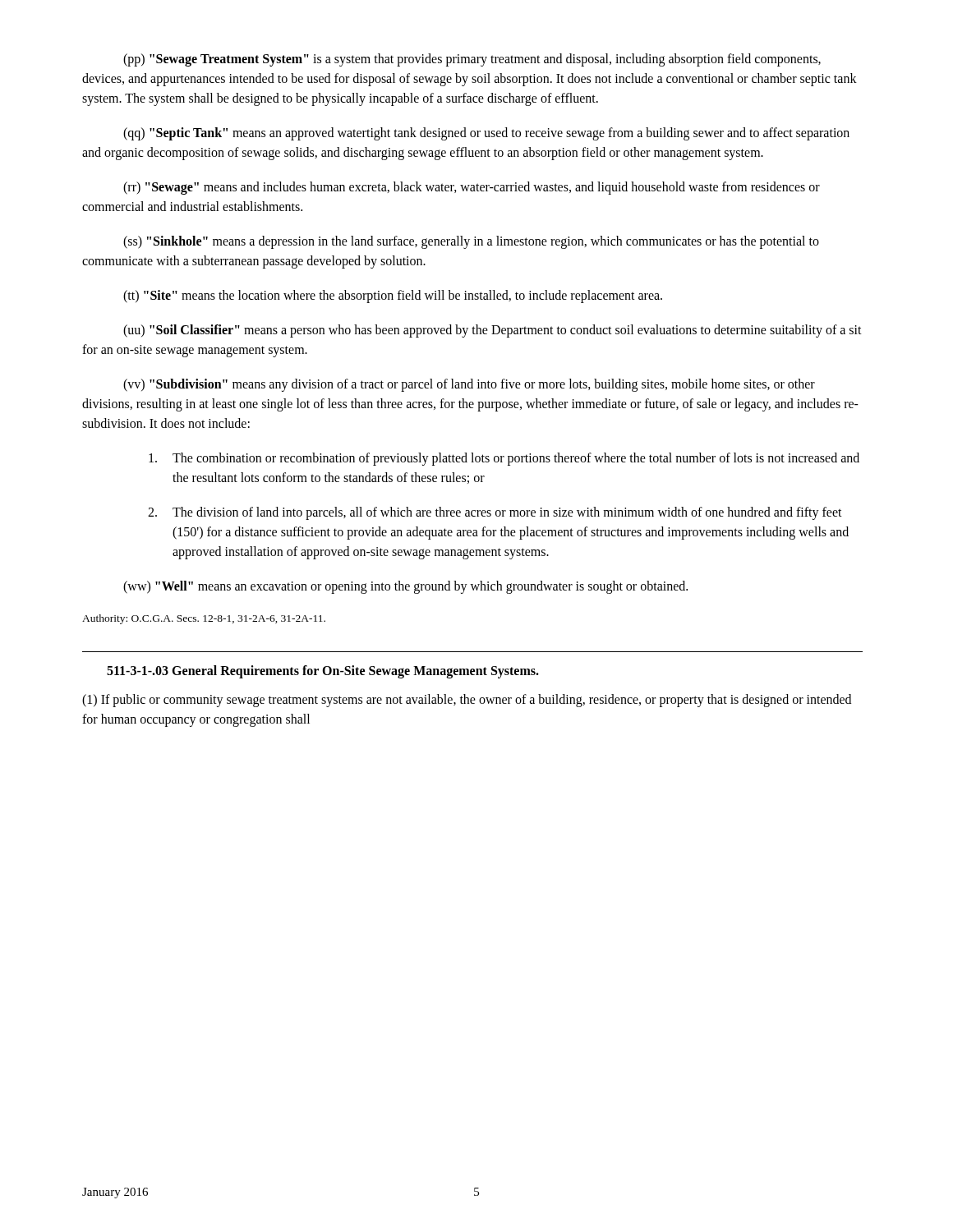Screen dimensions: 1232x953
Task: Locate the block of text that opens with "(pp) "Sewage Treatment System" is a"
Action: [x=472, y=79]
